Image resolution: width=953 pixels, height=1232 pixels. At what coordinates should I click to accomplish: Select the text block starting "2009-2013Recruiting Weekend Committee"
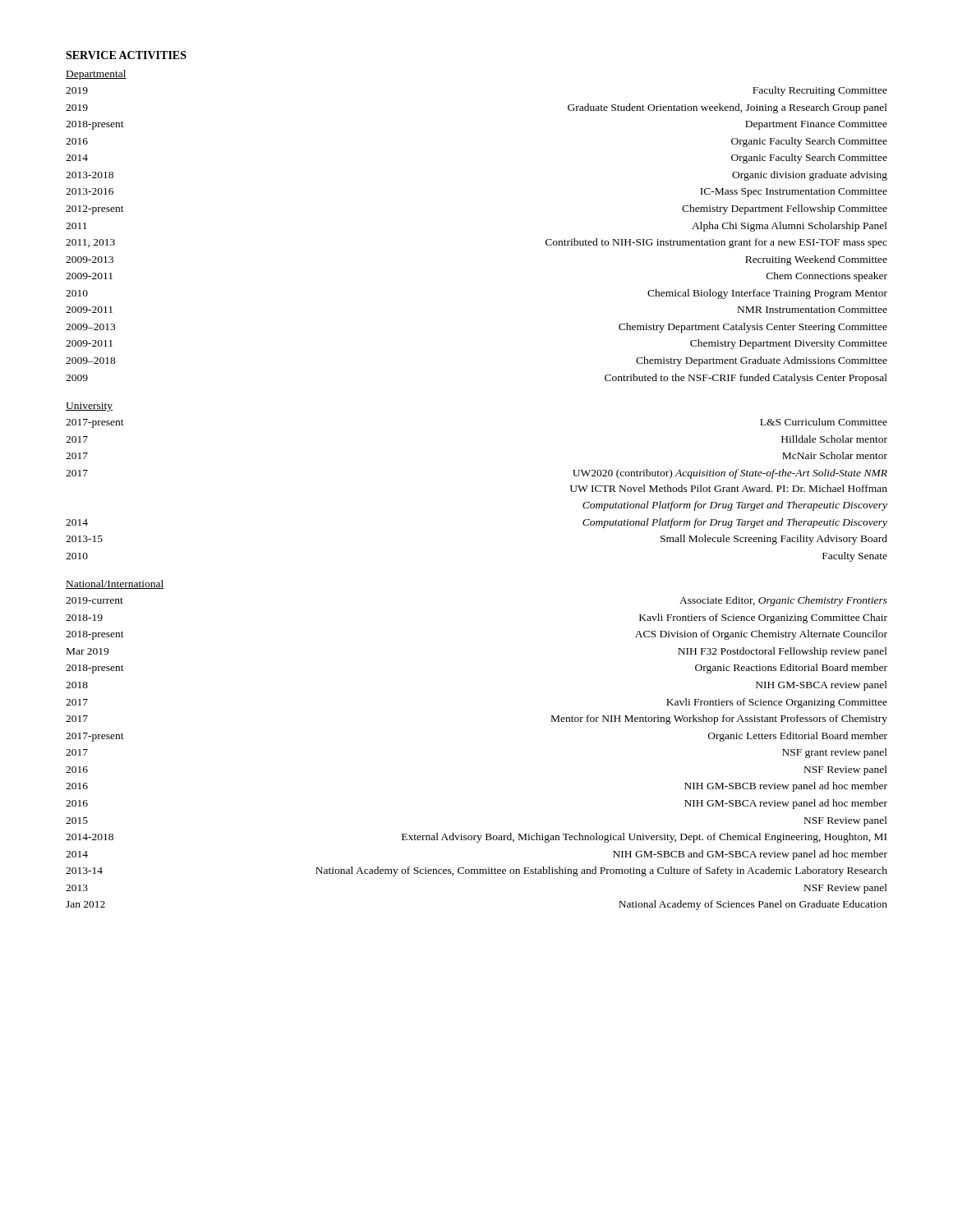coord(95,260)
